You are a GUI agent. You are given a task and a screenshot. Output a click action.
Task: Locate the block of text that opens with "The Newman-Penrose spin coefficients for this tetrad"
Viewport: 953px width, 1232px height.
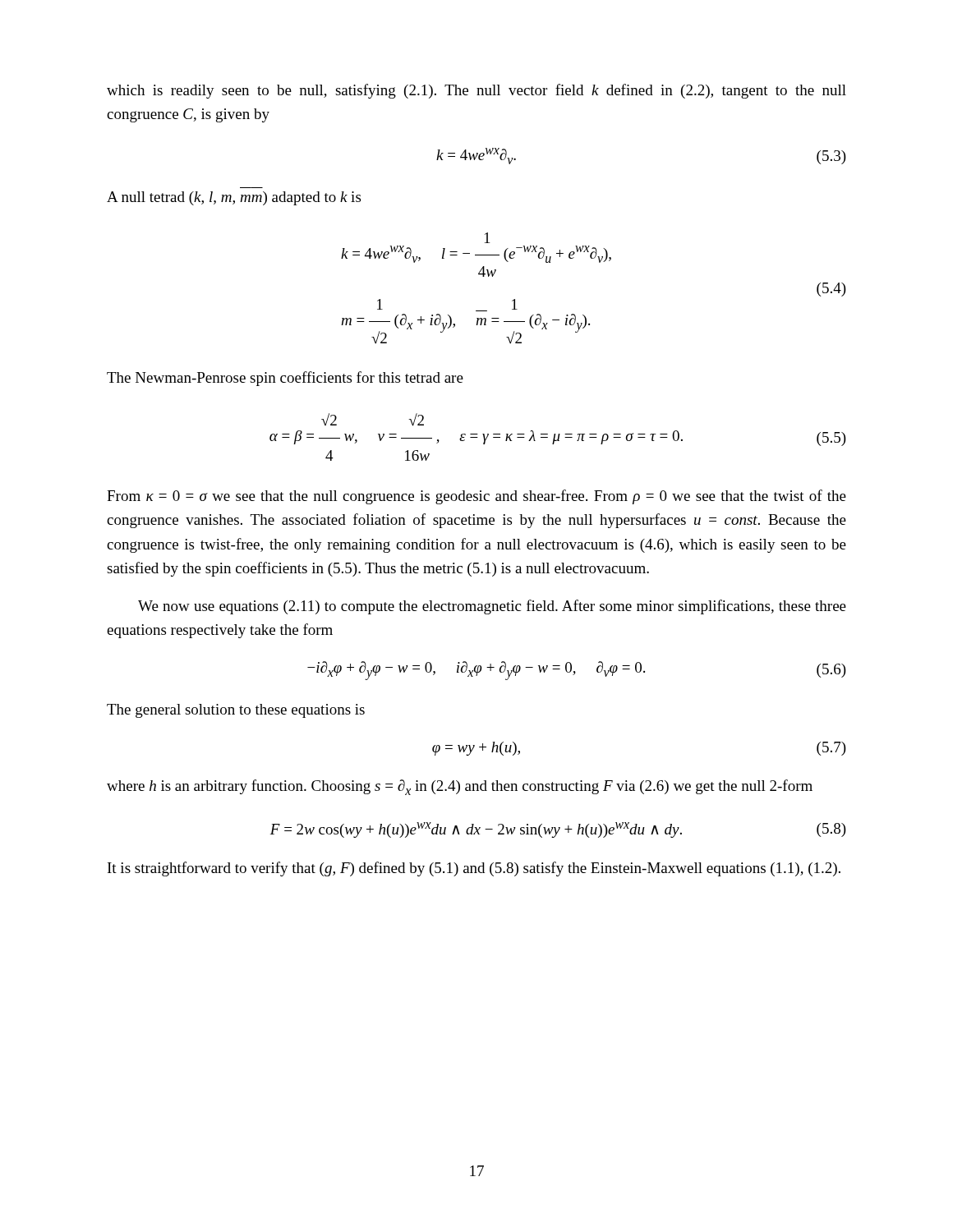(285, 377)
